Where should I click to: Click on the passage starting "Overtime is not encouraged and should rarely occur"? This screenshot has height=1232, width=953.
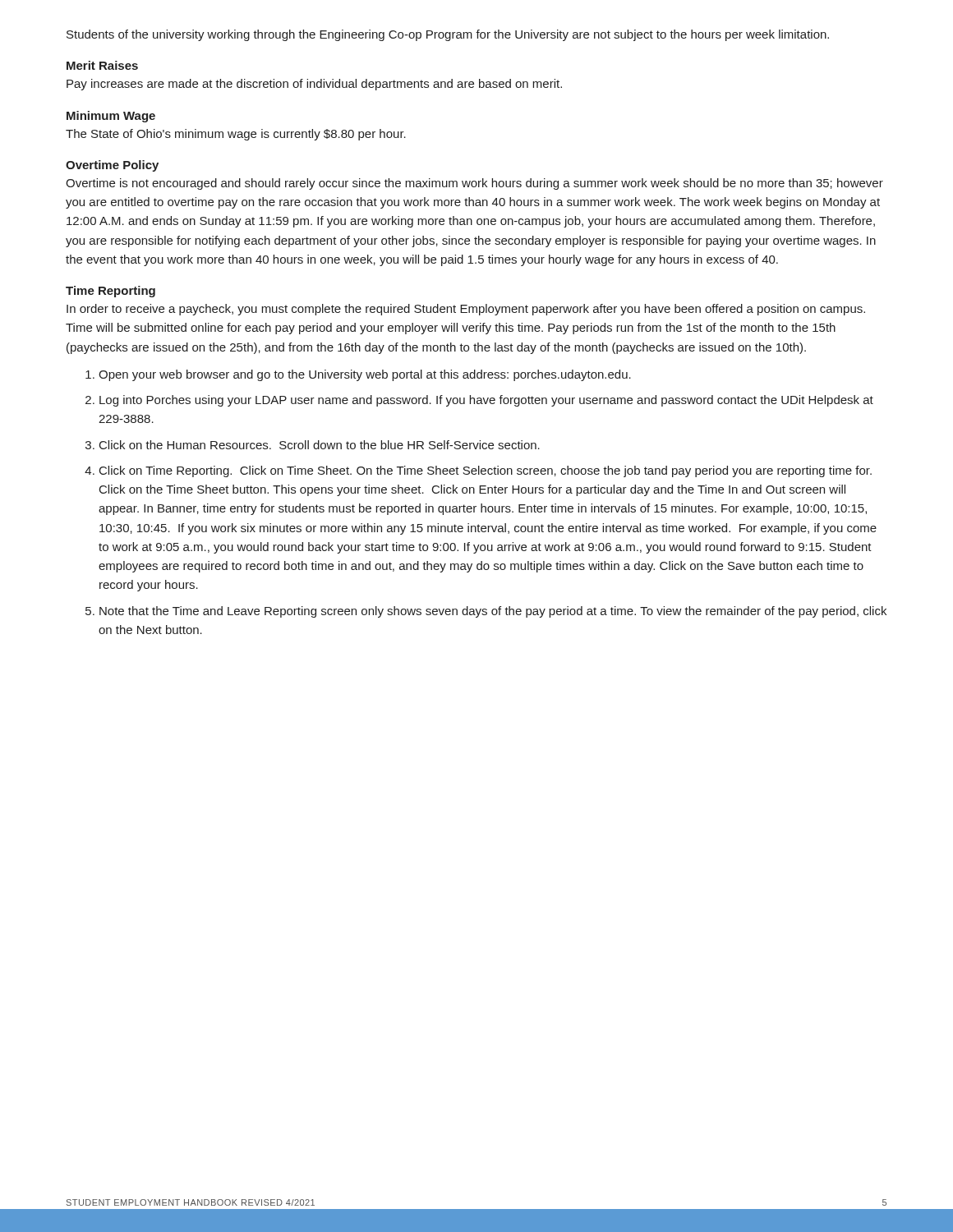pos(474,221)
